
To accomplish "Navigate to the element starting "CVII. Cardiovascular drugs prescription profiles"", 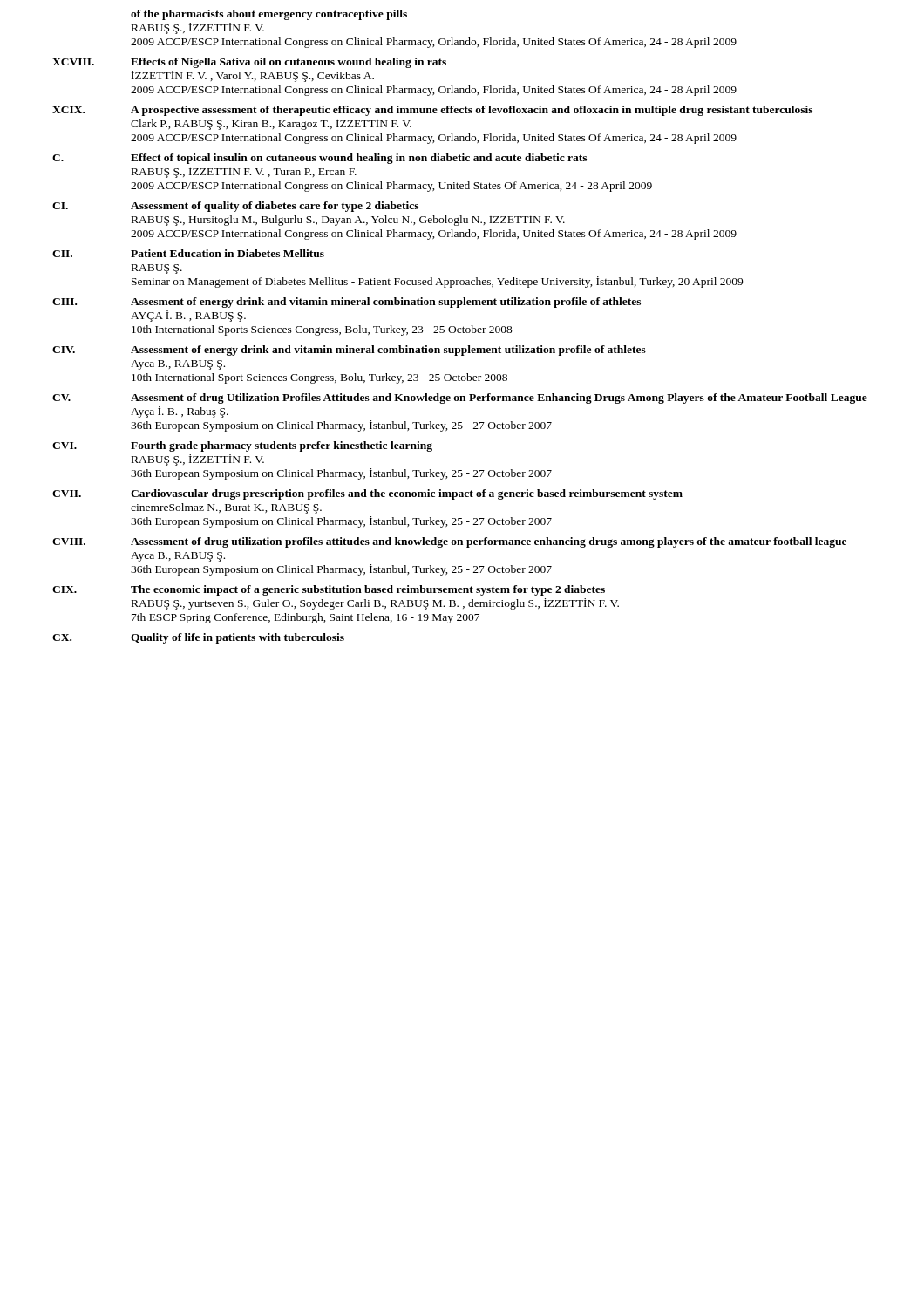I will [367, 508].
